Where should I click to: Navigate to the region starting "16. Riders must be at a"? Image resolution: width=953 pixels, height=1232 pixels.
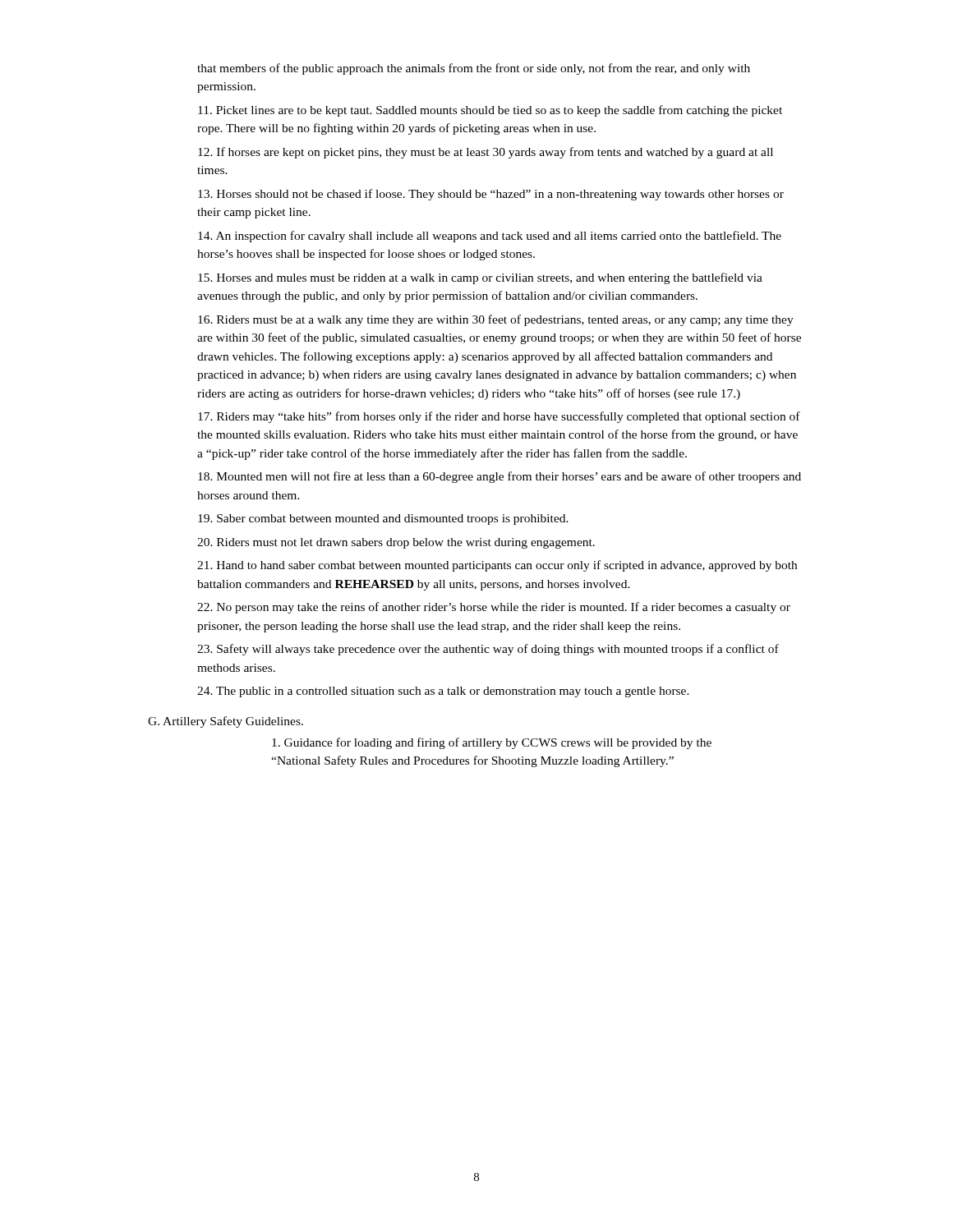point(499,356)
